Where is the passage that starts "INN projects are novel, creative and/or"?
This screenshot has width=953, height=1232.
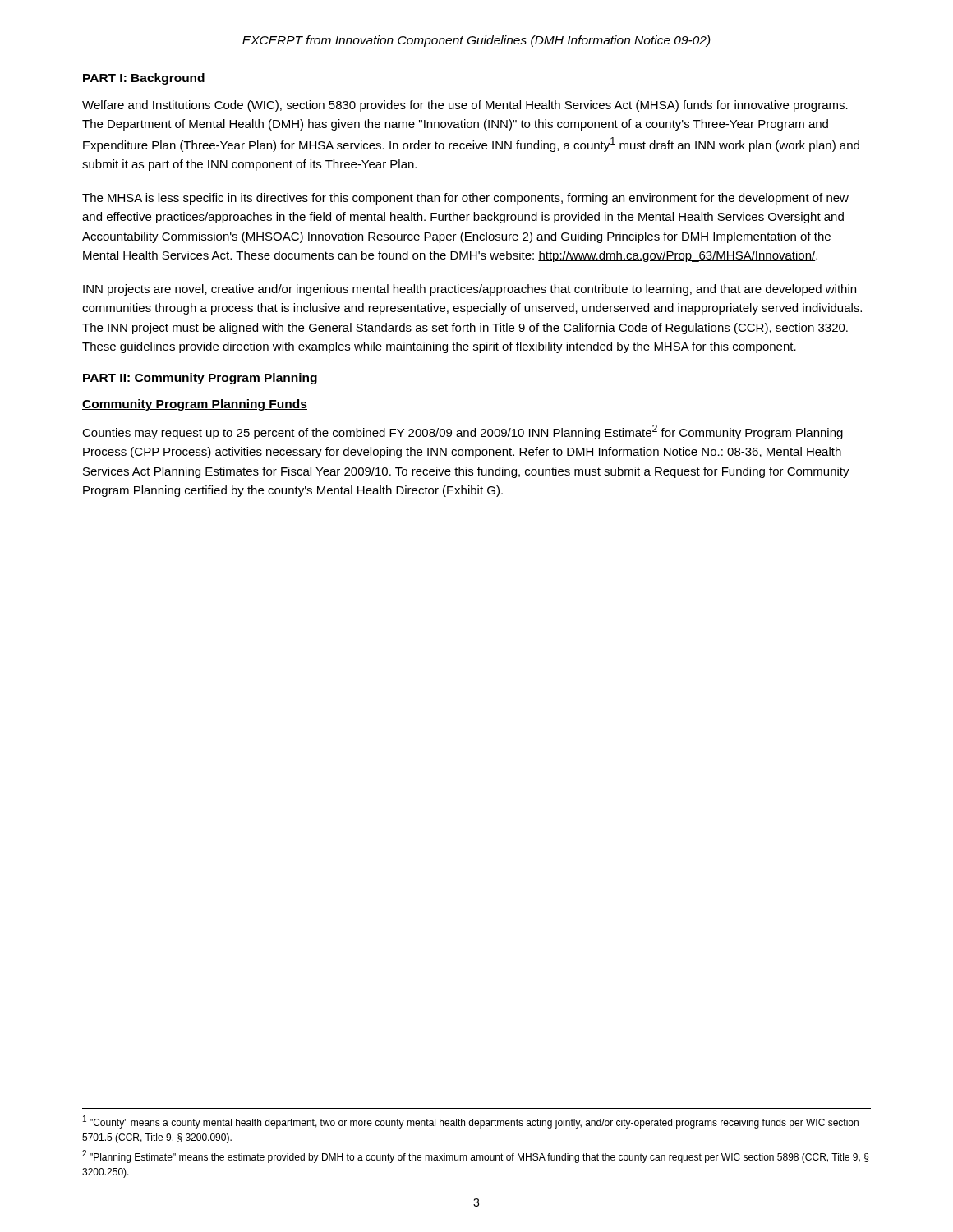click(473, 317)
